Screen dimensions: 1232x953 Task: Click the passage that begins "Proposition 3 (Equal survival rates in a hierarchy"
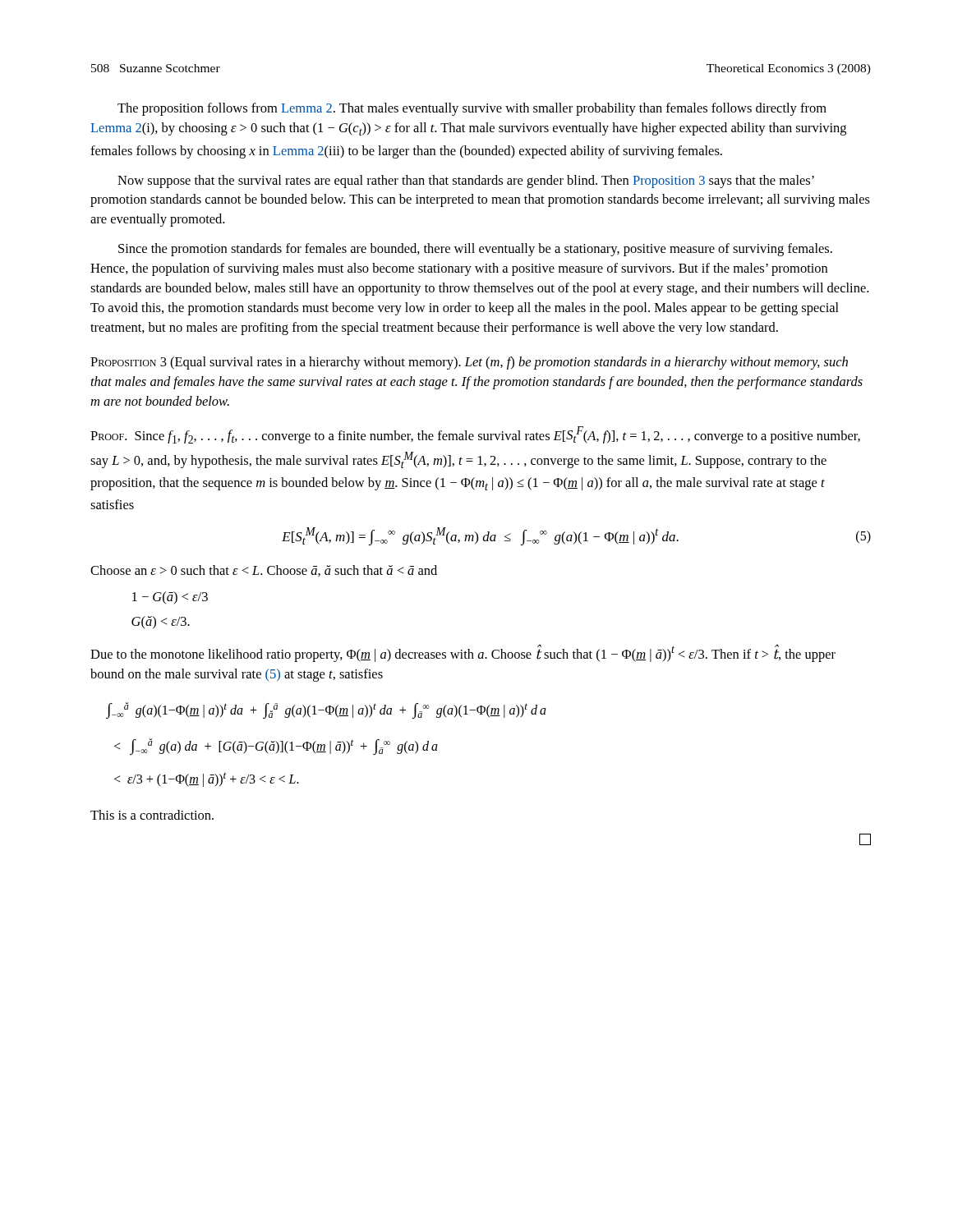point(481,382)
